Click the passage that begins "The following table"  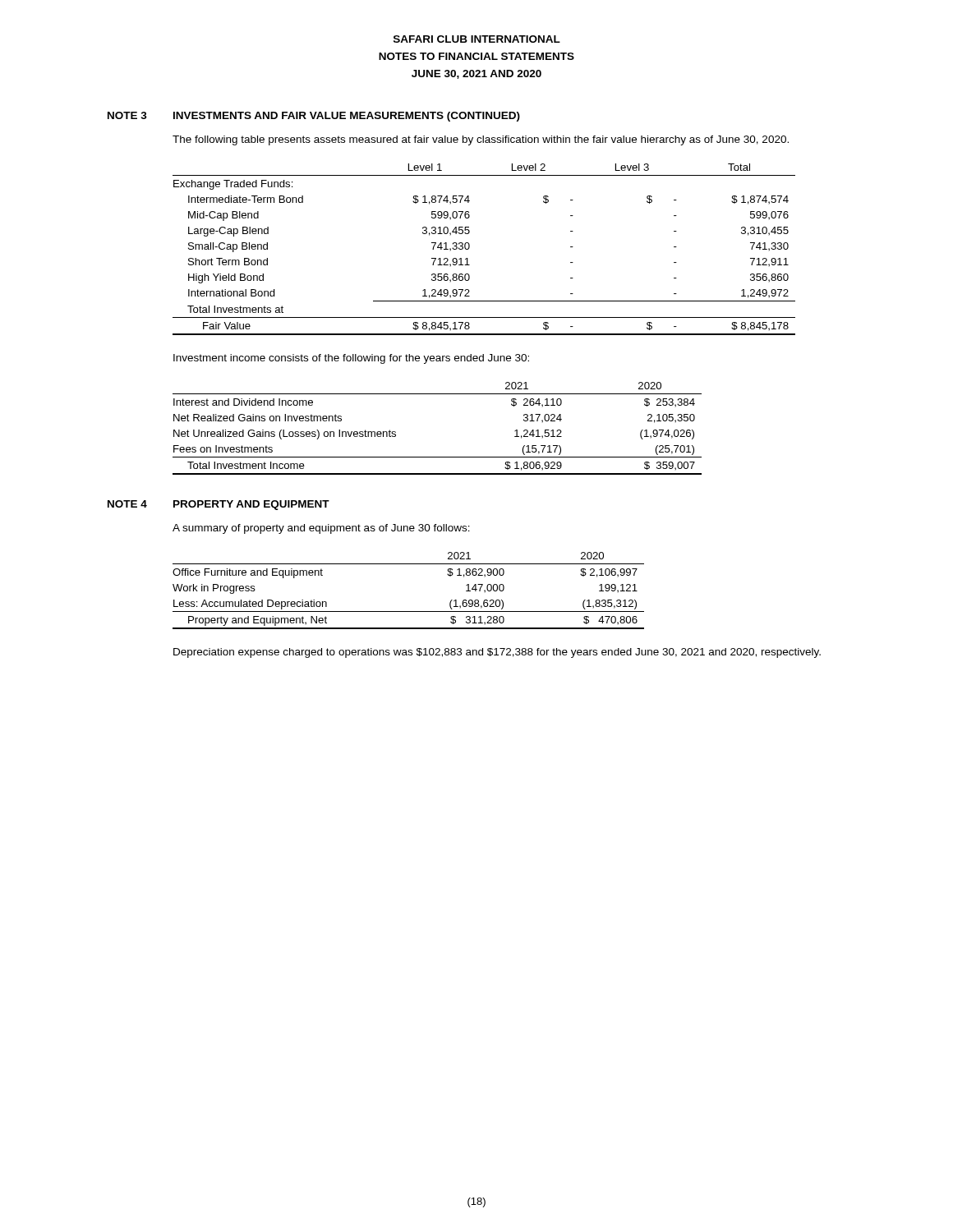(481, 139)
